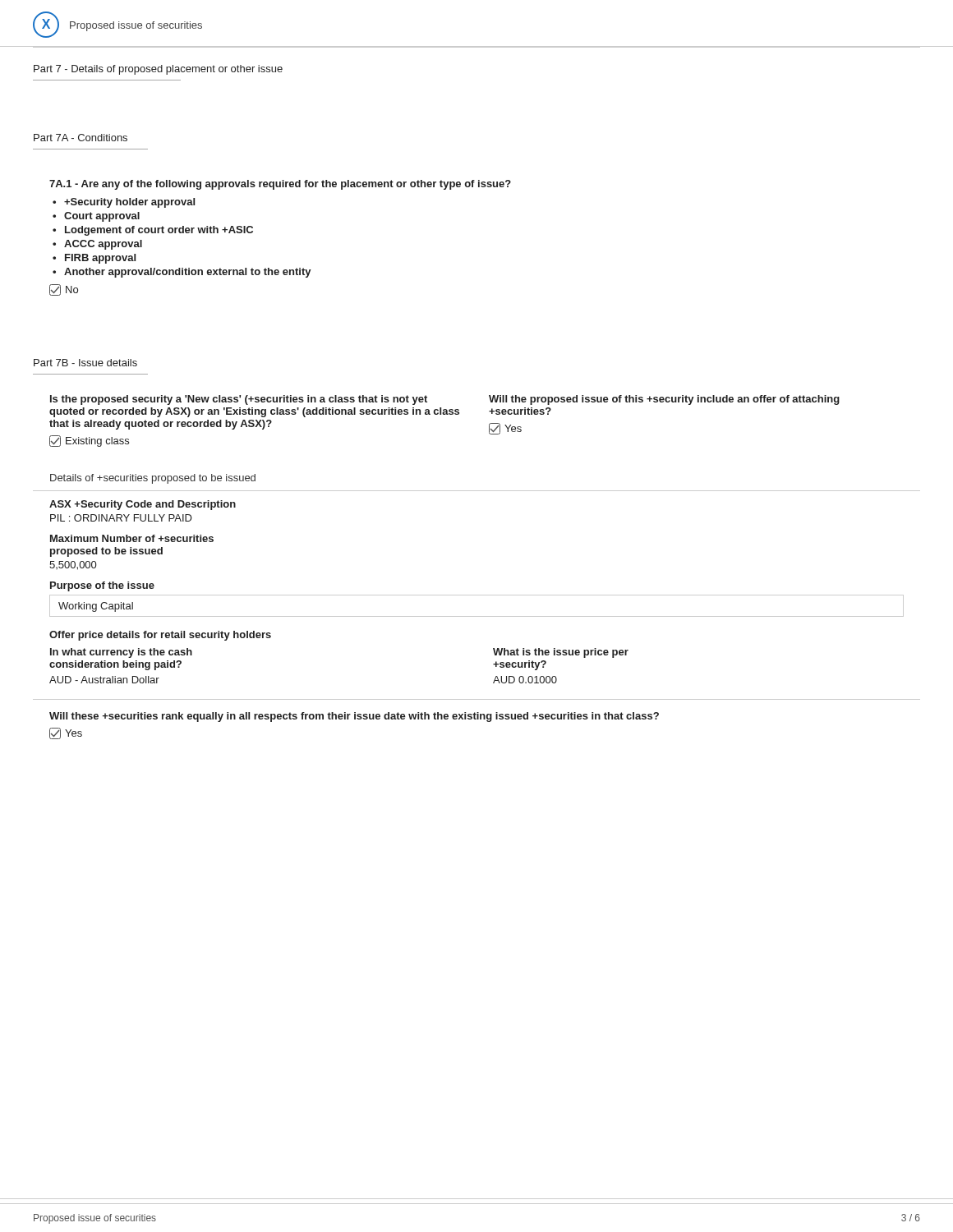Find the element starting "FIRB approval"
Screen dimensions: 1232x953
pos(100,257)
